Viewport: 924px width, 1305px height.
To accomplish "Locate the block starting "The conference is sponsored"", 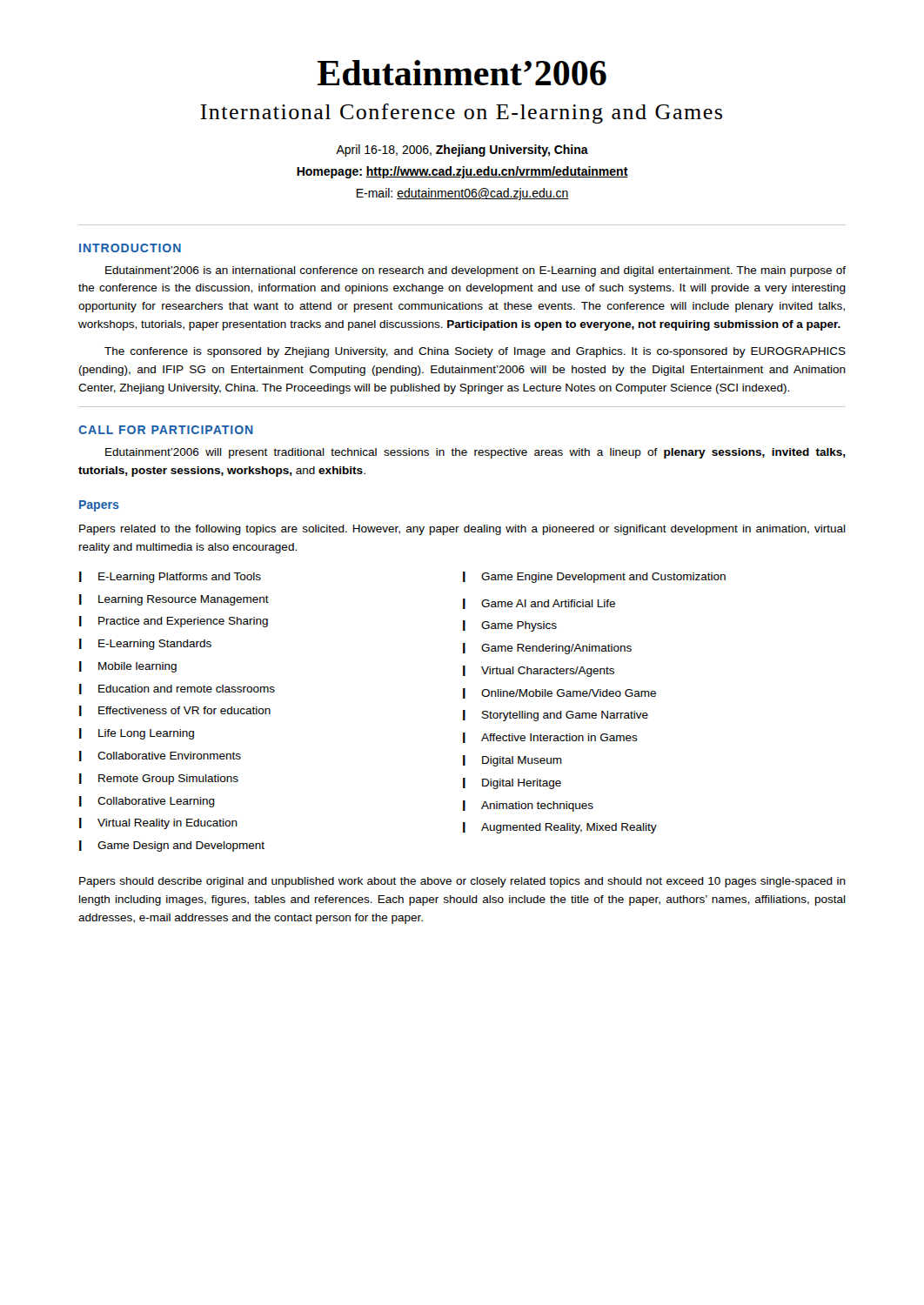I will pyautogui.click(x=462, y=370).
